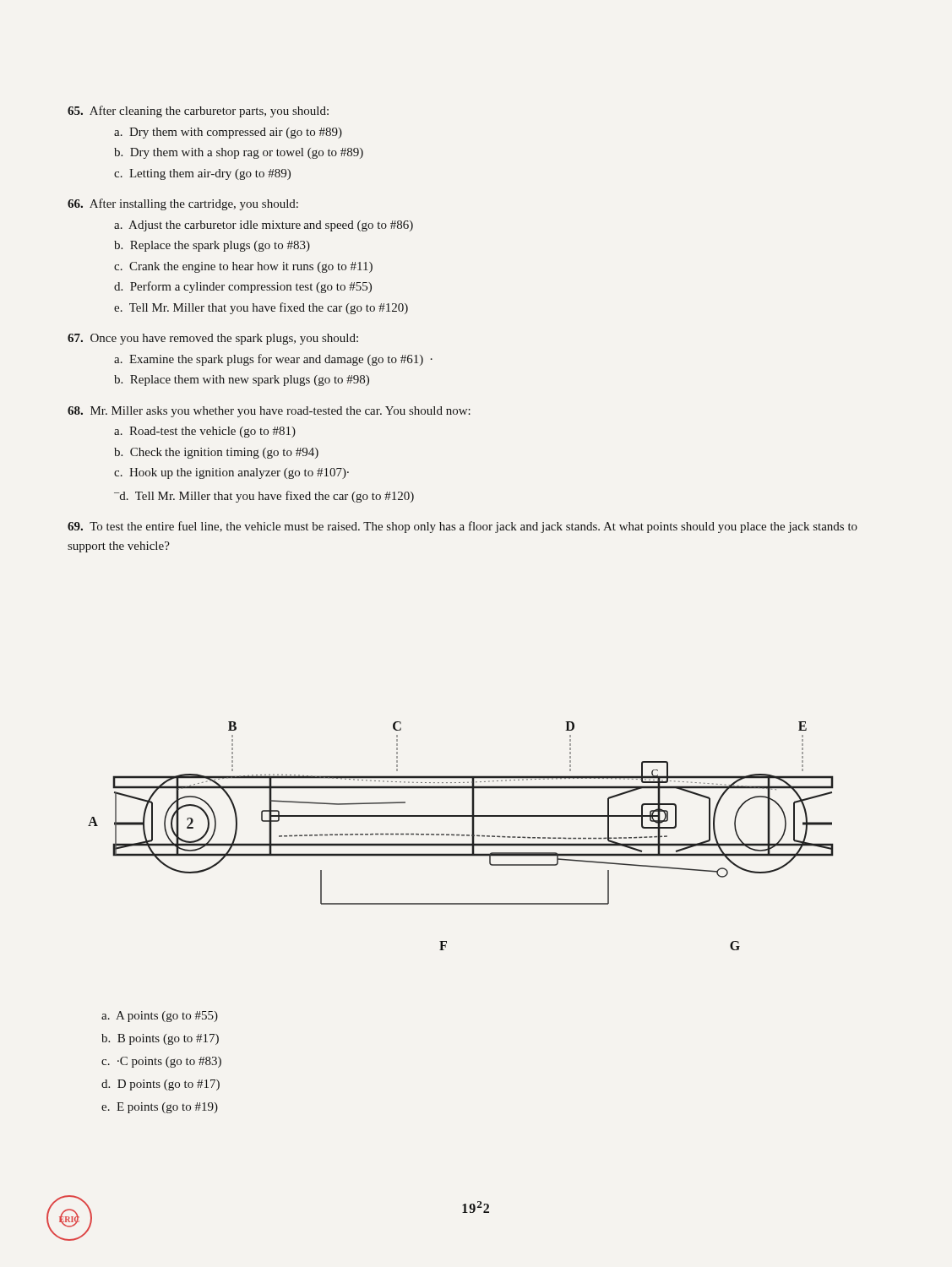Click on the region starting "66. After installing"
The image size is (952, 1267).
[x=183, y=204]
